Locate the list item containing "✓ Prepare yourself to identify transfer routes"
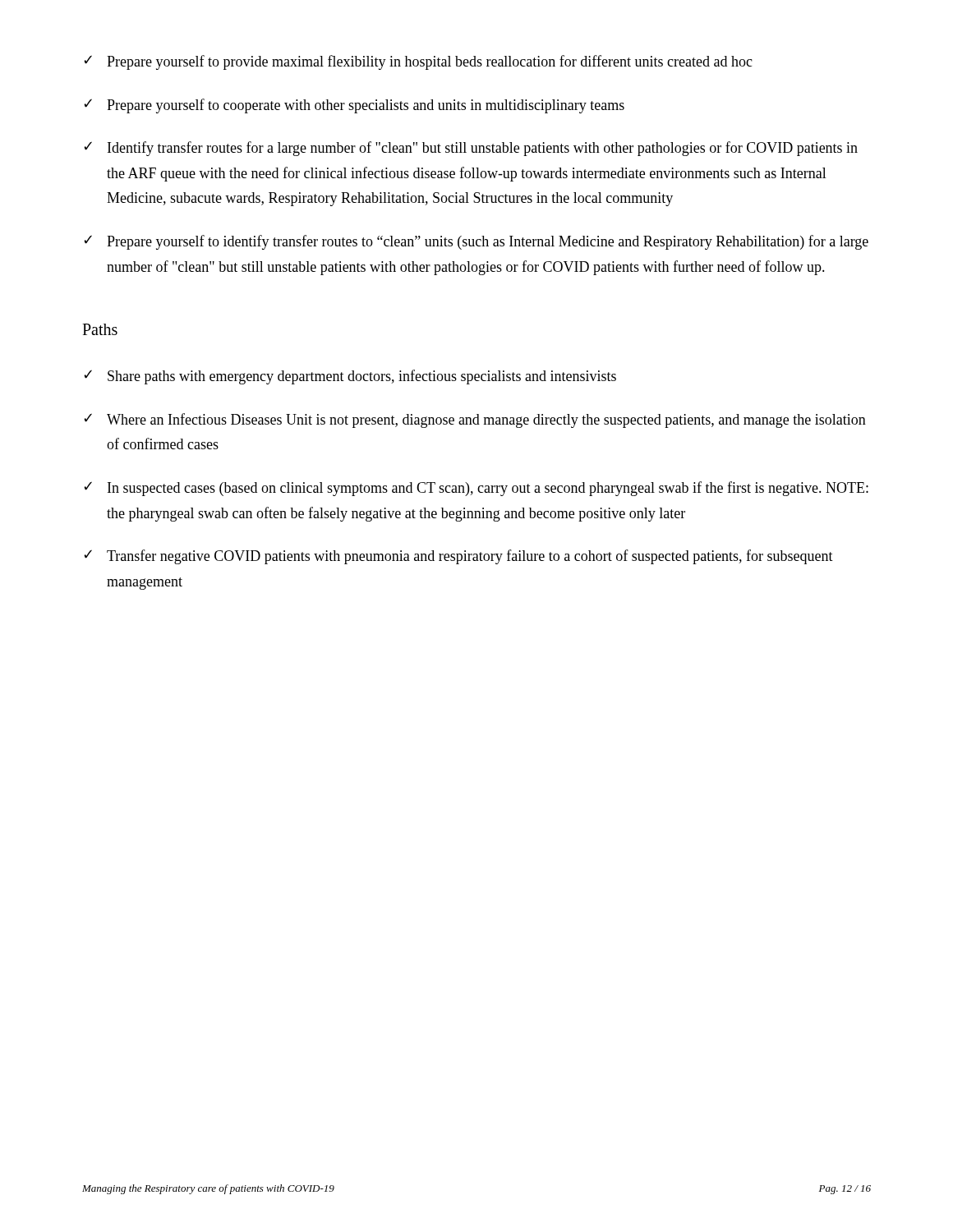 [476, 254]
